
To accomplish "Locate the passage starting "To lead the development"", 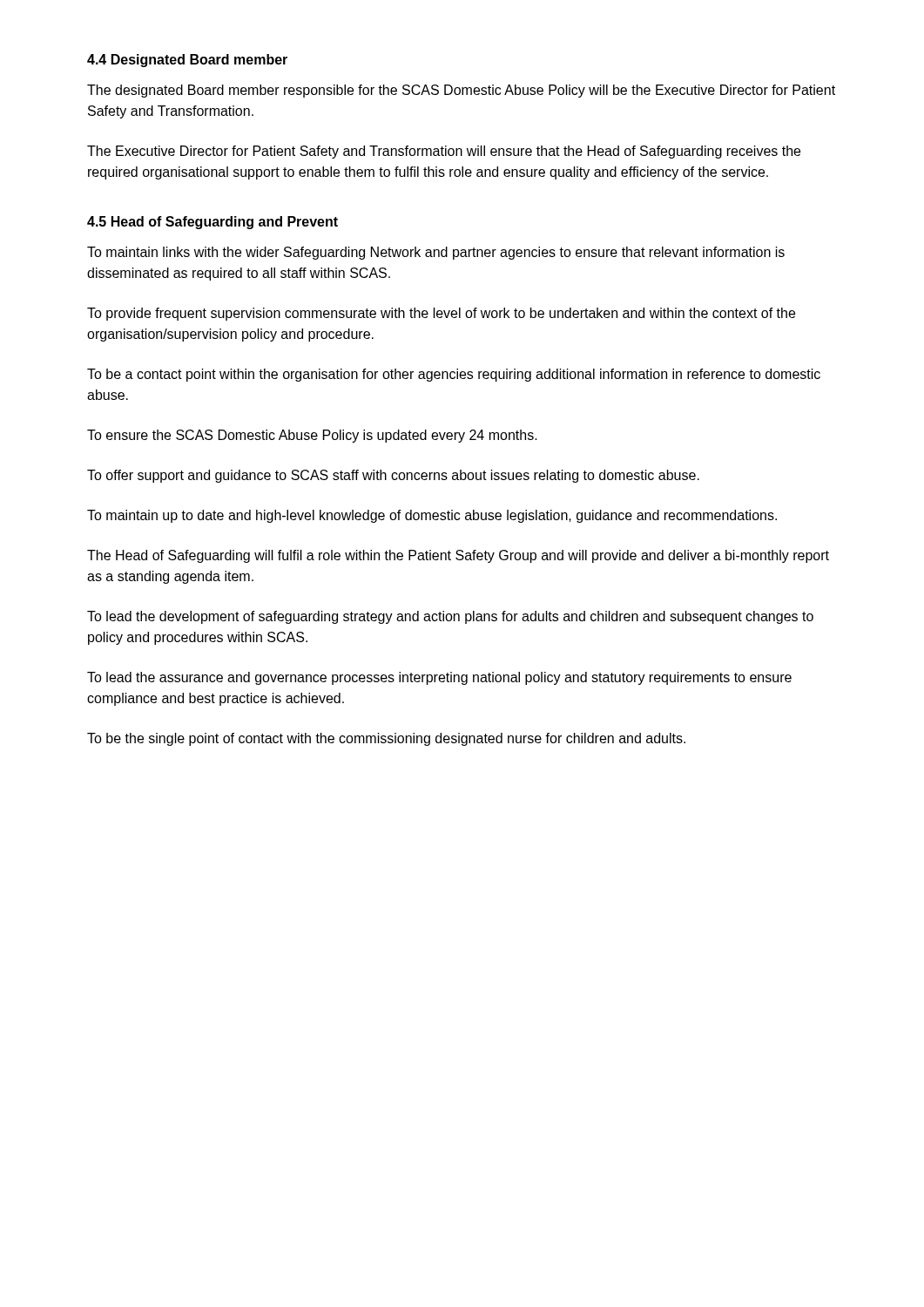I will pos(450,627).
